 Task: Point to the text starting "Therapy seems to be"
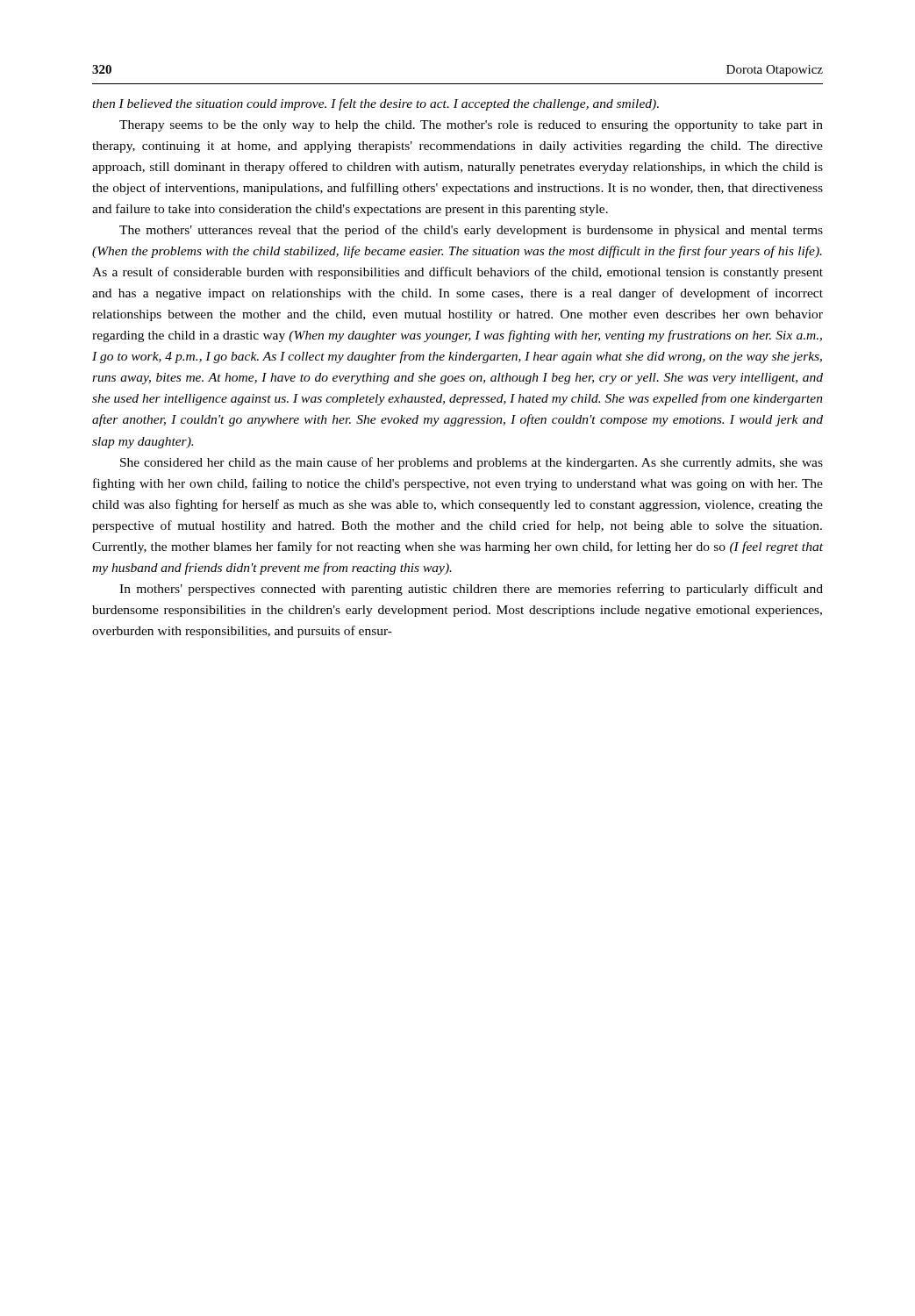[x=458, y=167]
